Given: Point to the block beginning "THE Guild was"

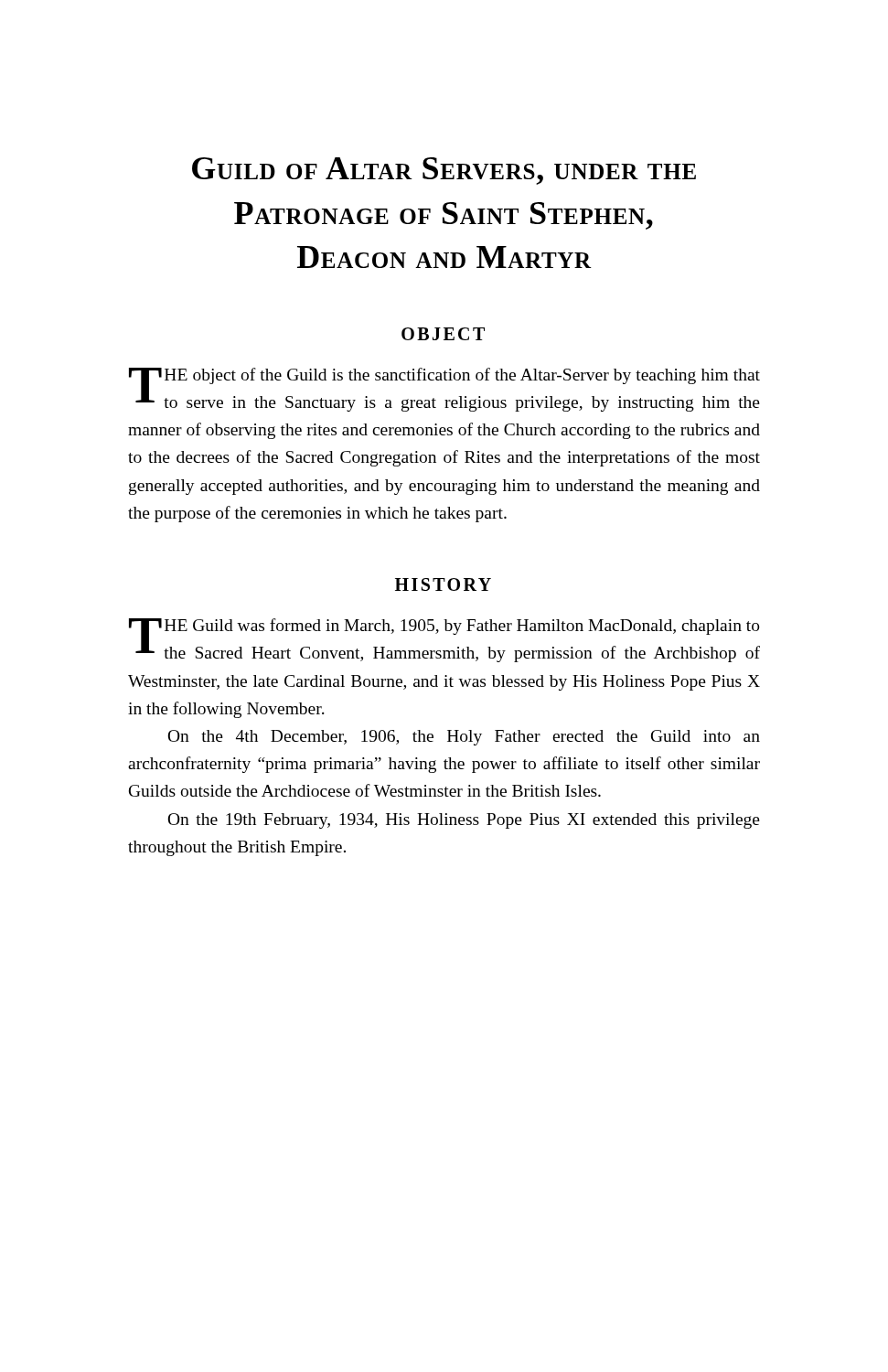Looking at the screenshot, I should (444, 736).
